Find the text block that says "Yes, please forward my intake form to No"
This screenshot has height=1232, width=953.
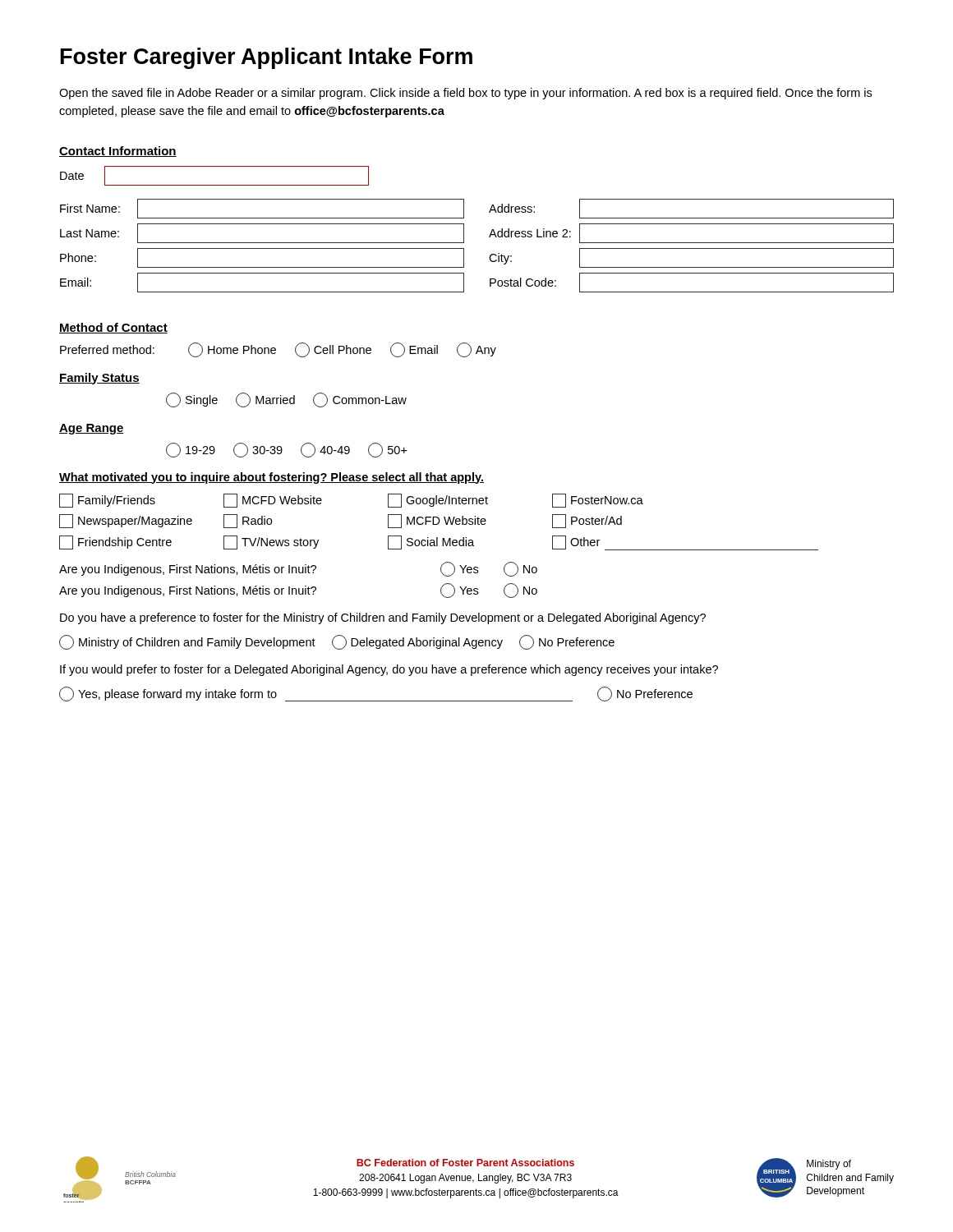tap(376, 694)
